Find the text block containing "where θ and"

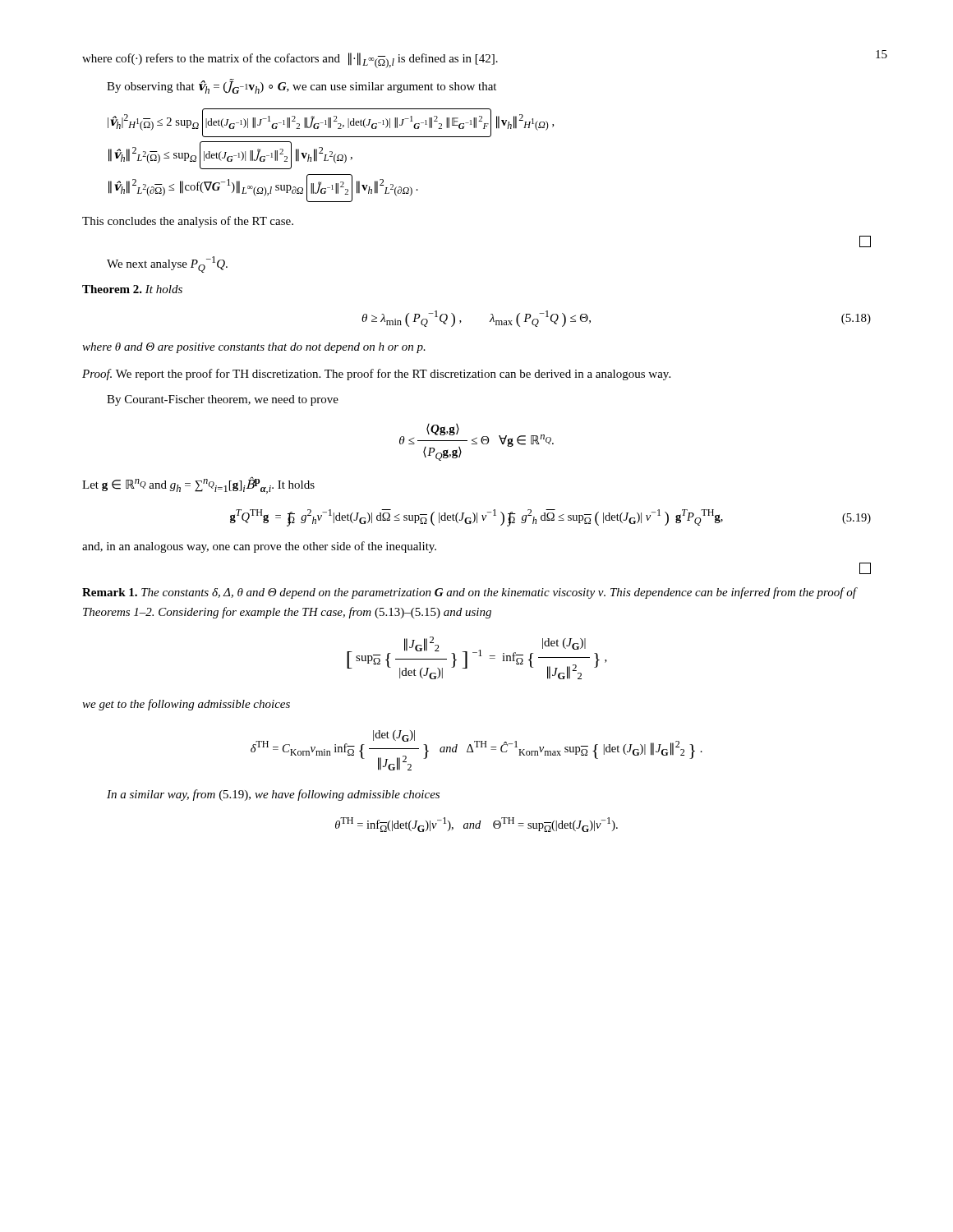254,346
